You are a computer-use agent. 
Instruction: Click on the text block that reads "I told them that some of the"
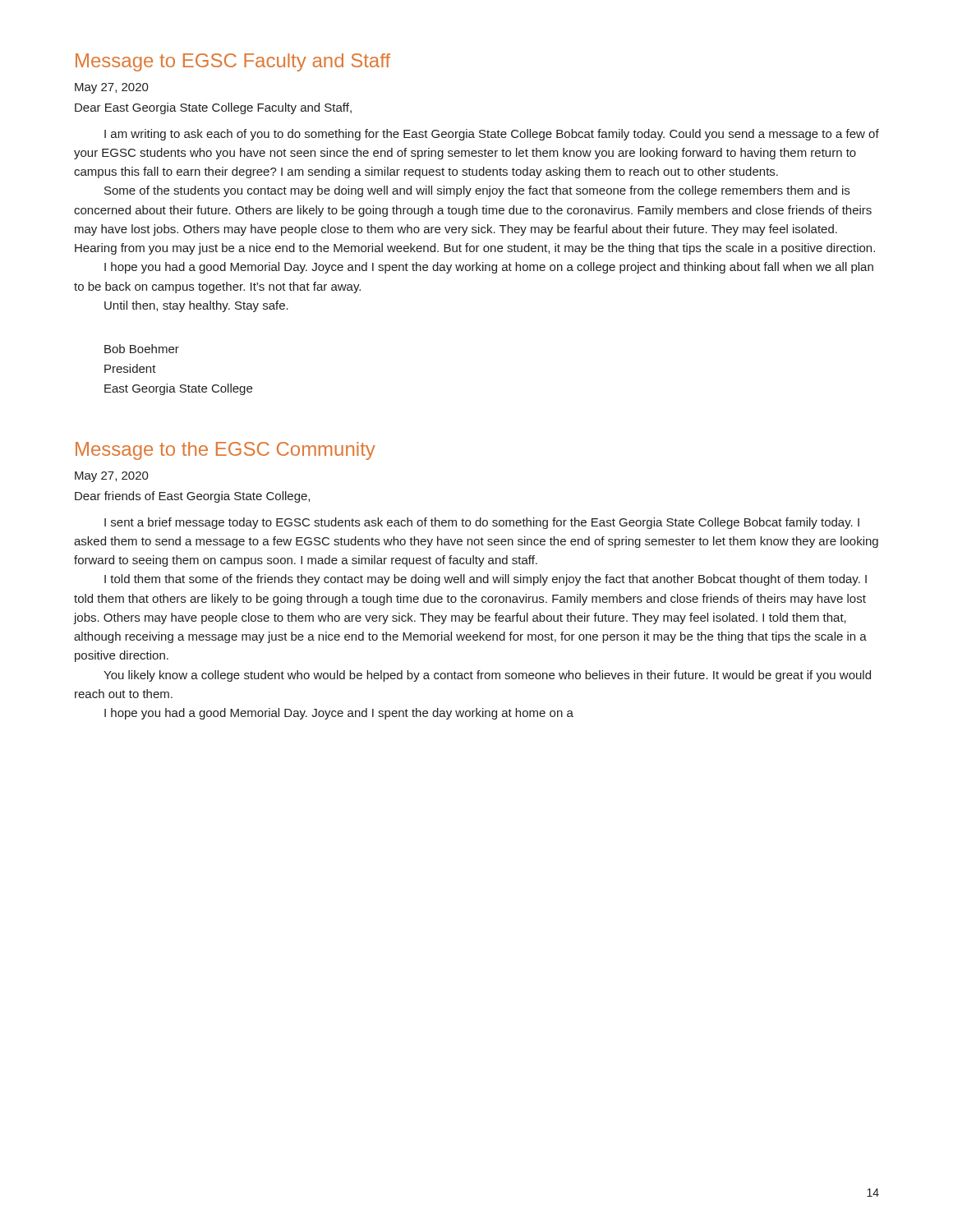pos(476,617)
